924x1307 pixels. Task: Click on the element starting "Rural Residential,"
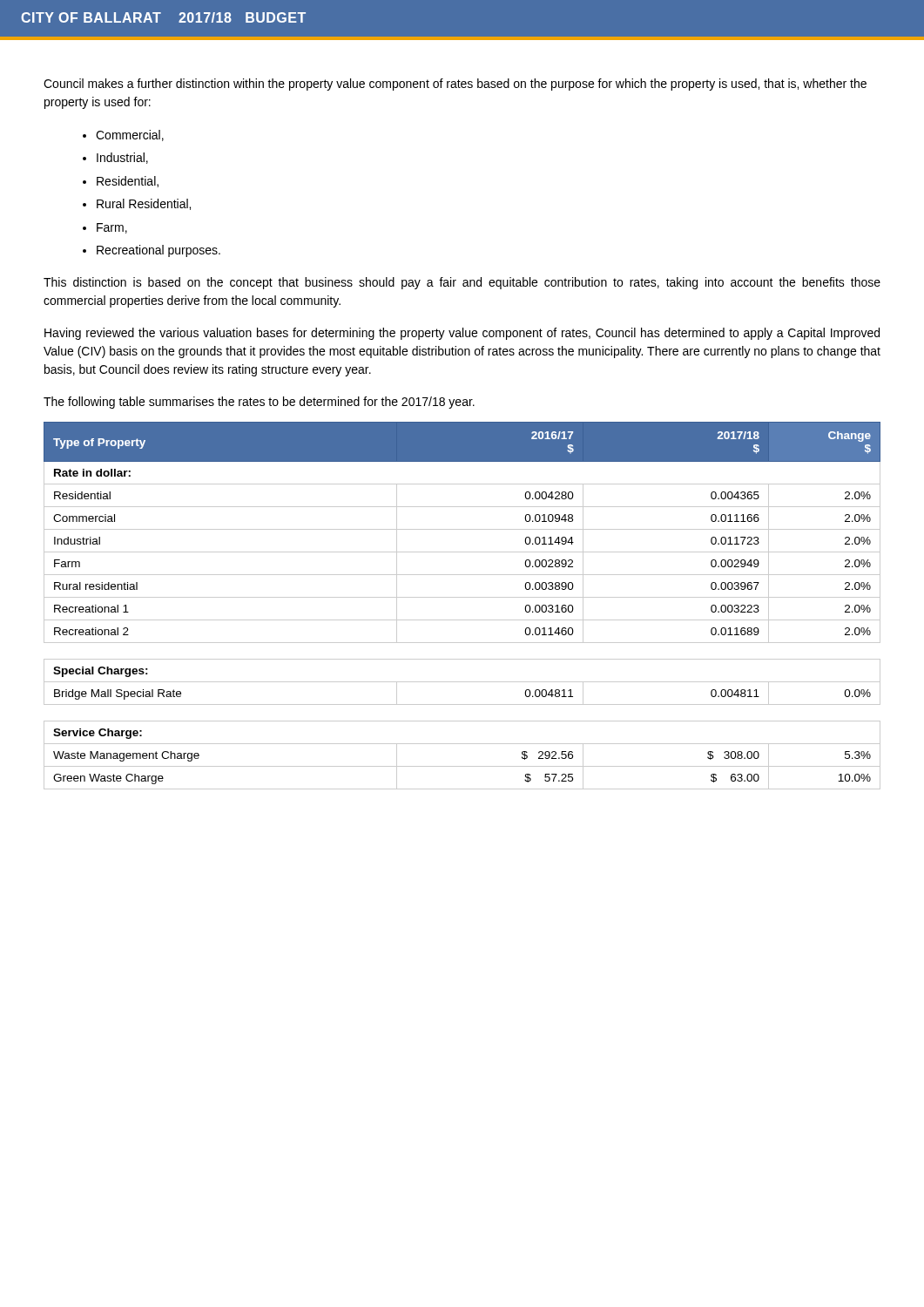pos(144,204)
